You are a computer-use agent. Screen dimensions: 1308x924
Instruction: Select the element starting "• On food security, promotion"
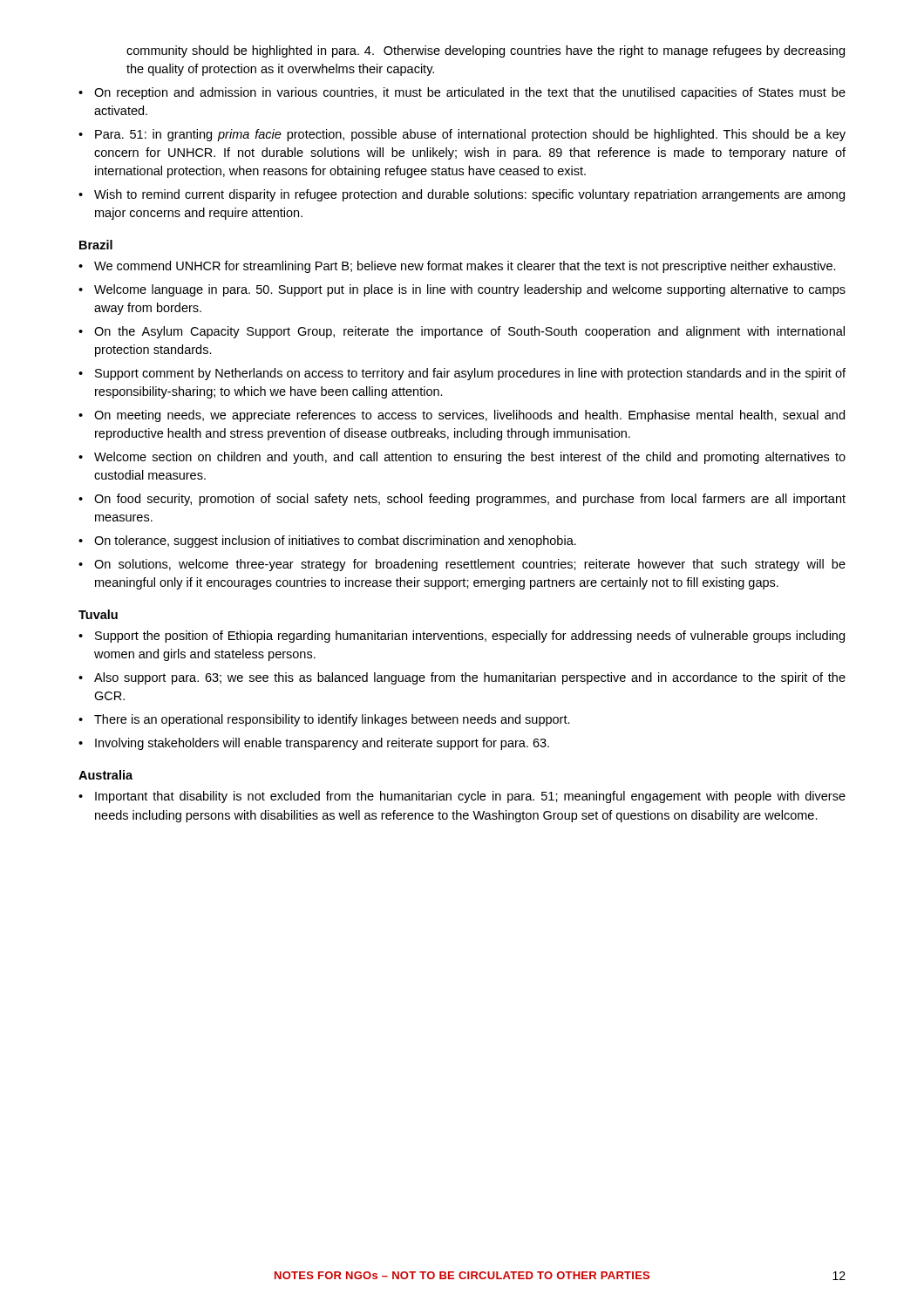(462, 509)
